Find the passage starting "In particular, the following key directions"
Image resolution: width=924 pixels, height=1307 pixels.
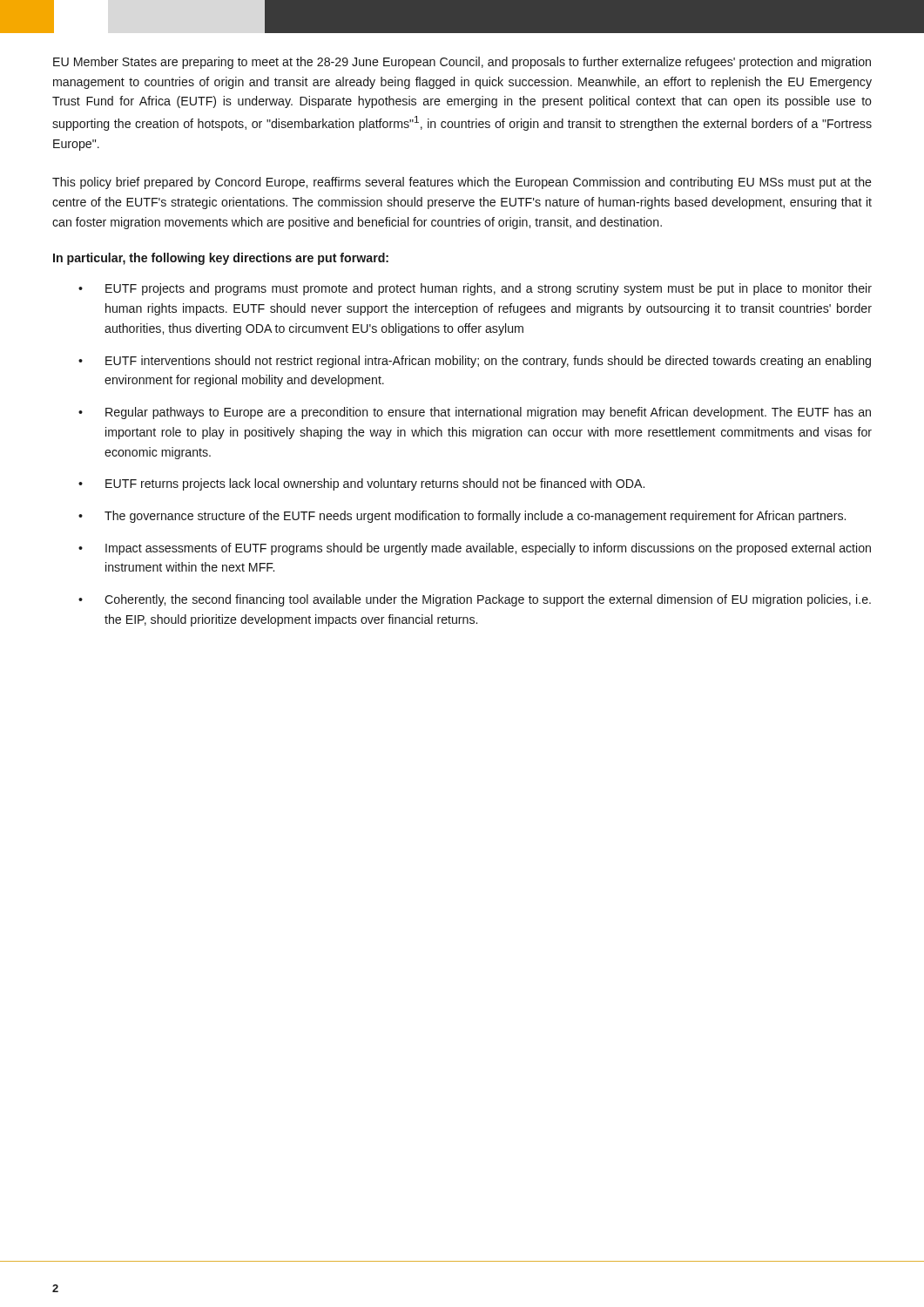click(221, 258)
